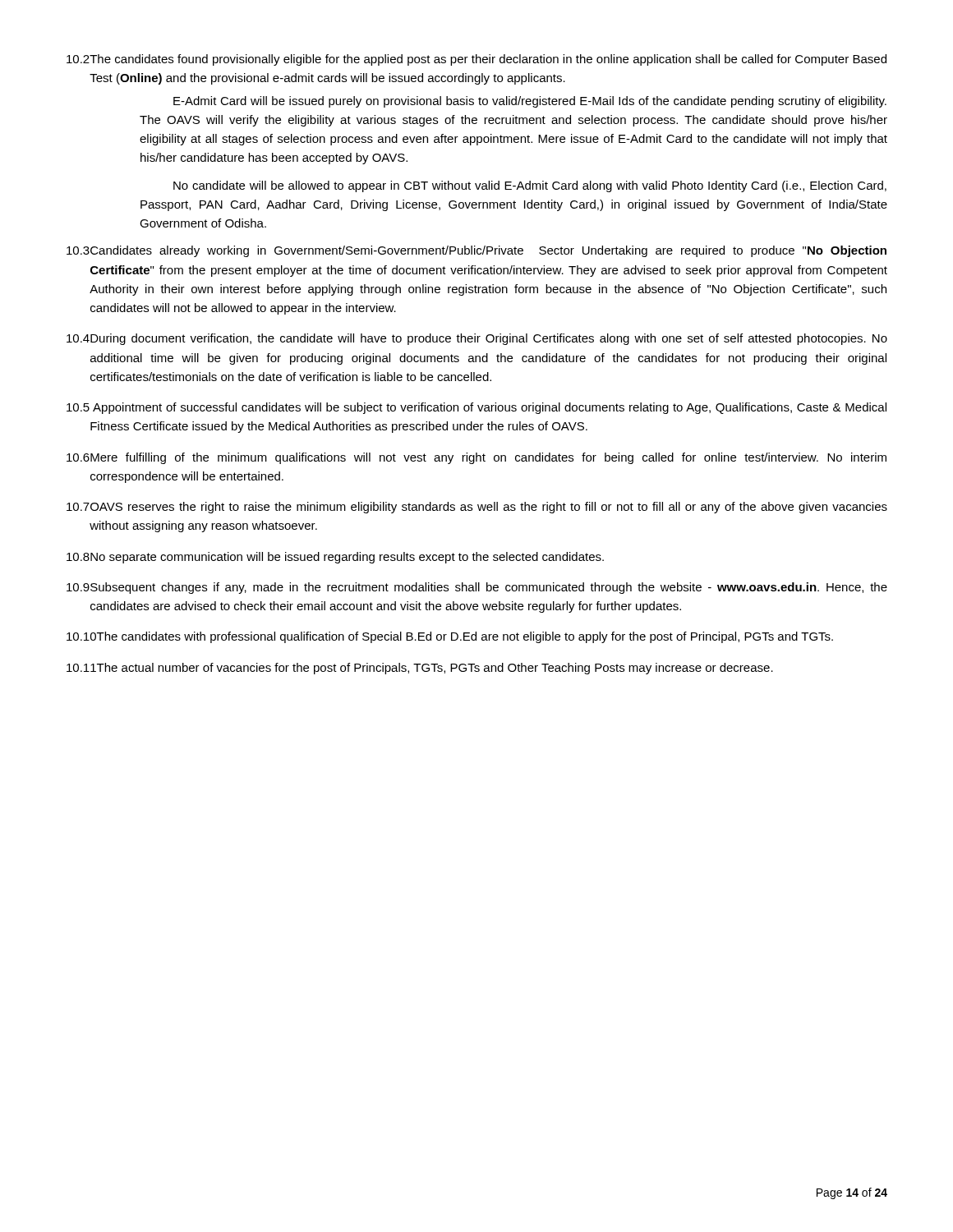The width and height of the screenshot is (953, 1232).
Task: Select the text block starting "10.9 Subsequent changes if any, made"
Action: point(476,596)
